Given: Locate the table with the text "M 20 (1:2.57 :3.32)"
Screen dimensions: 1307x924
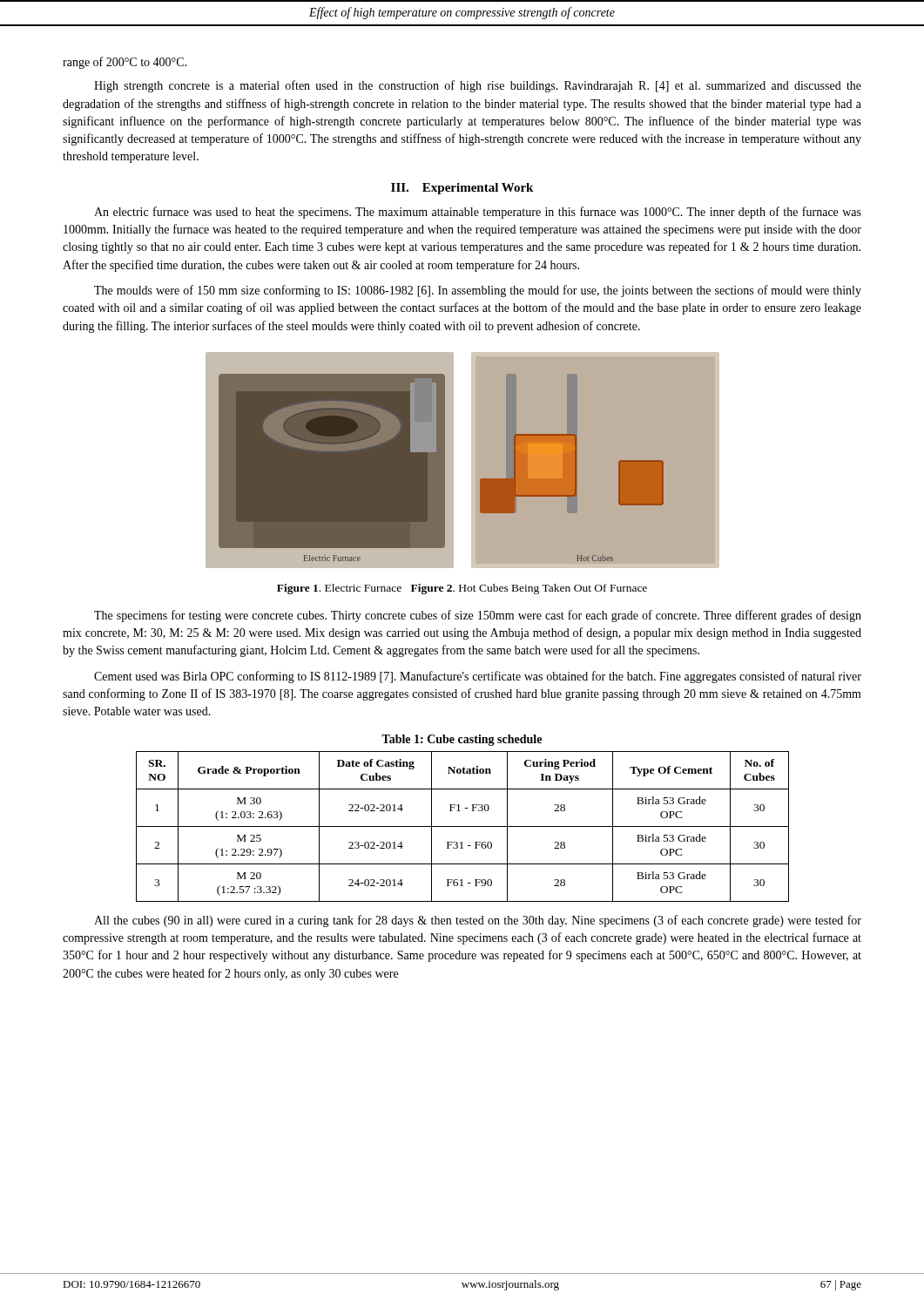Looking at the screenshot, I should 462,826.
